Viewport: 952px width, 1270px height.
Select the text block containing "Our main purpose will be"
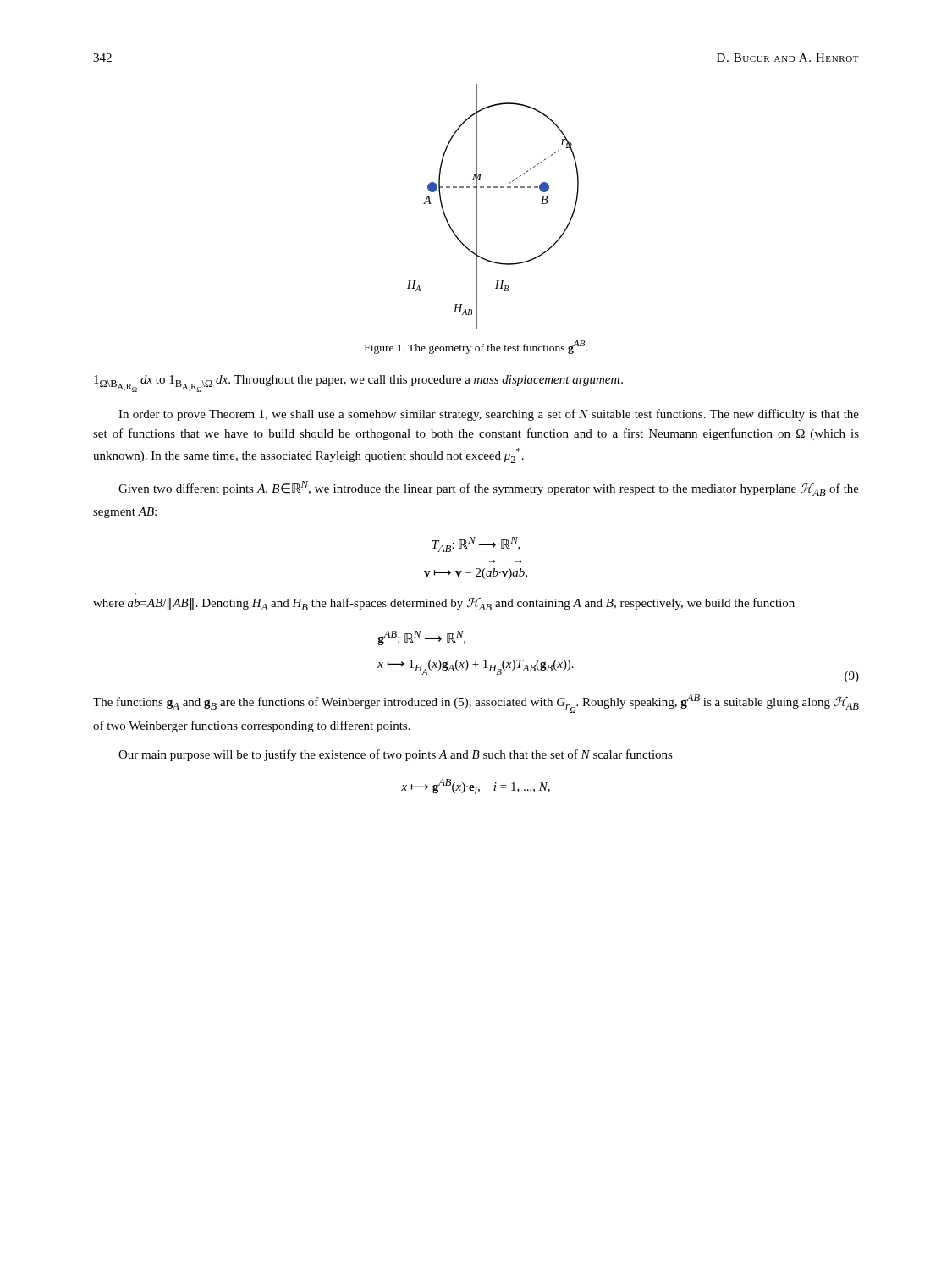point(396,754)
